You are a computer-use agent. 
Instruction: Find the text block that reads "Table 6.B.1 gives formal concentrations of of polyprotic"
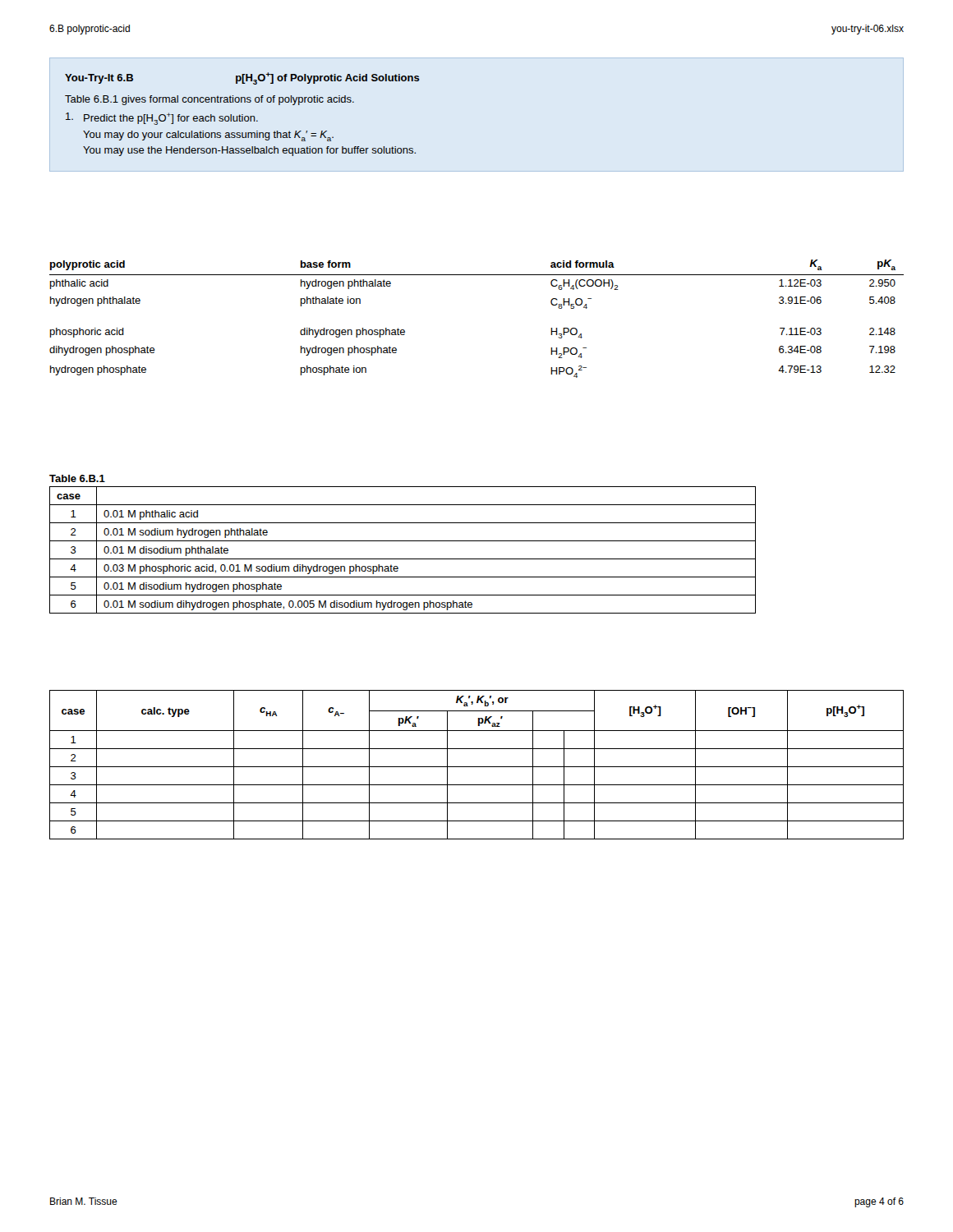pyautogui.click(x=209, y=100)
